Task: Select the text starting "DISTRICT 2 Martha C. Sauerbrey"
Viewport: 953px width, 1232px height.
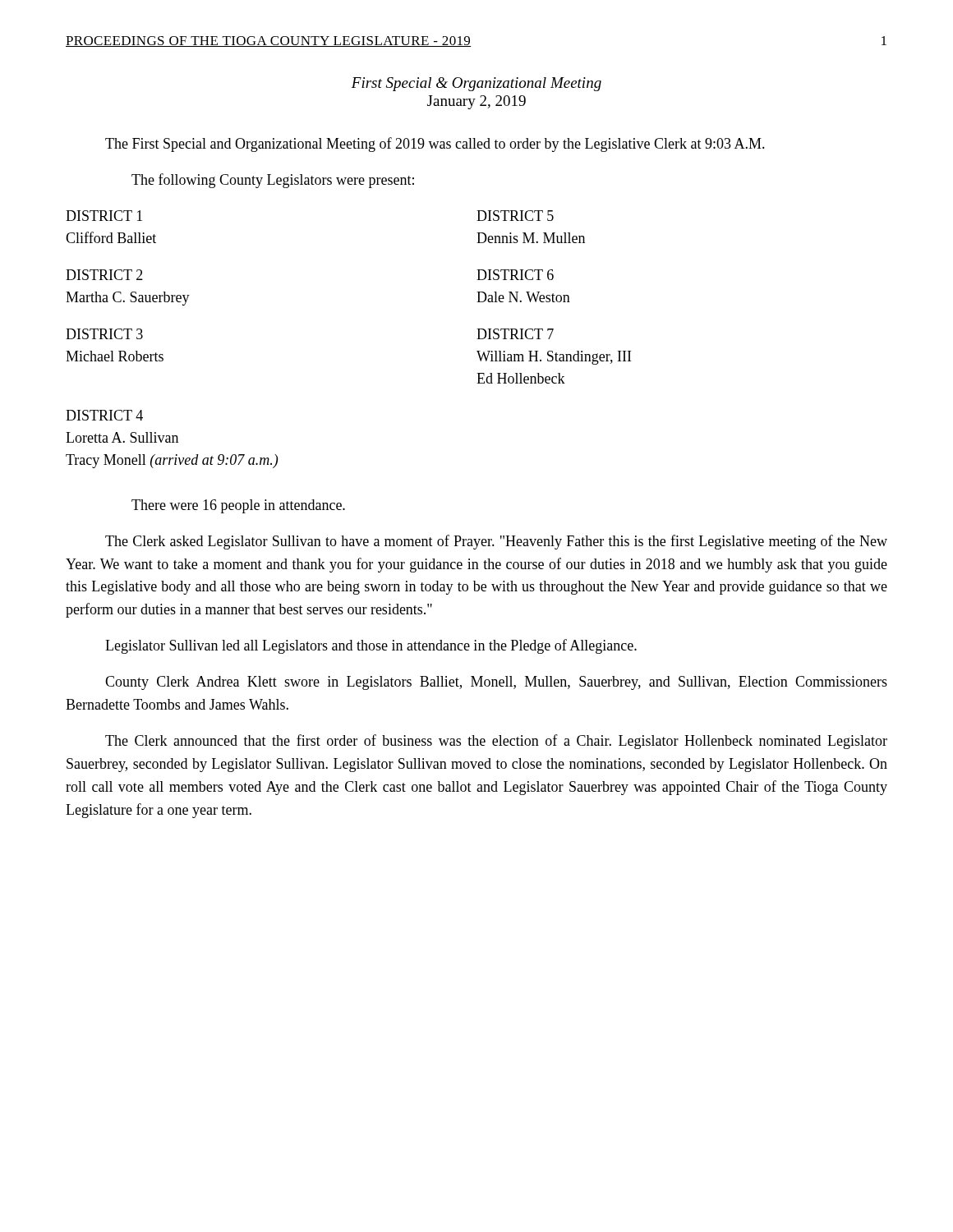Action: [x=104, y=275]
